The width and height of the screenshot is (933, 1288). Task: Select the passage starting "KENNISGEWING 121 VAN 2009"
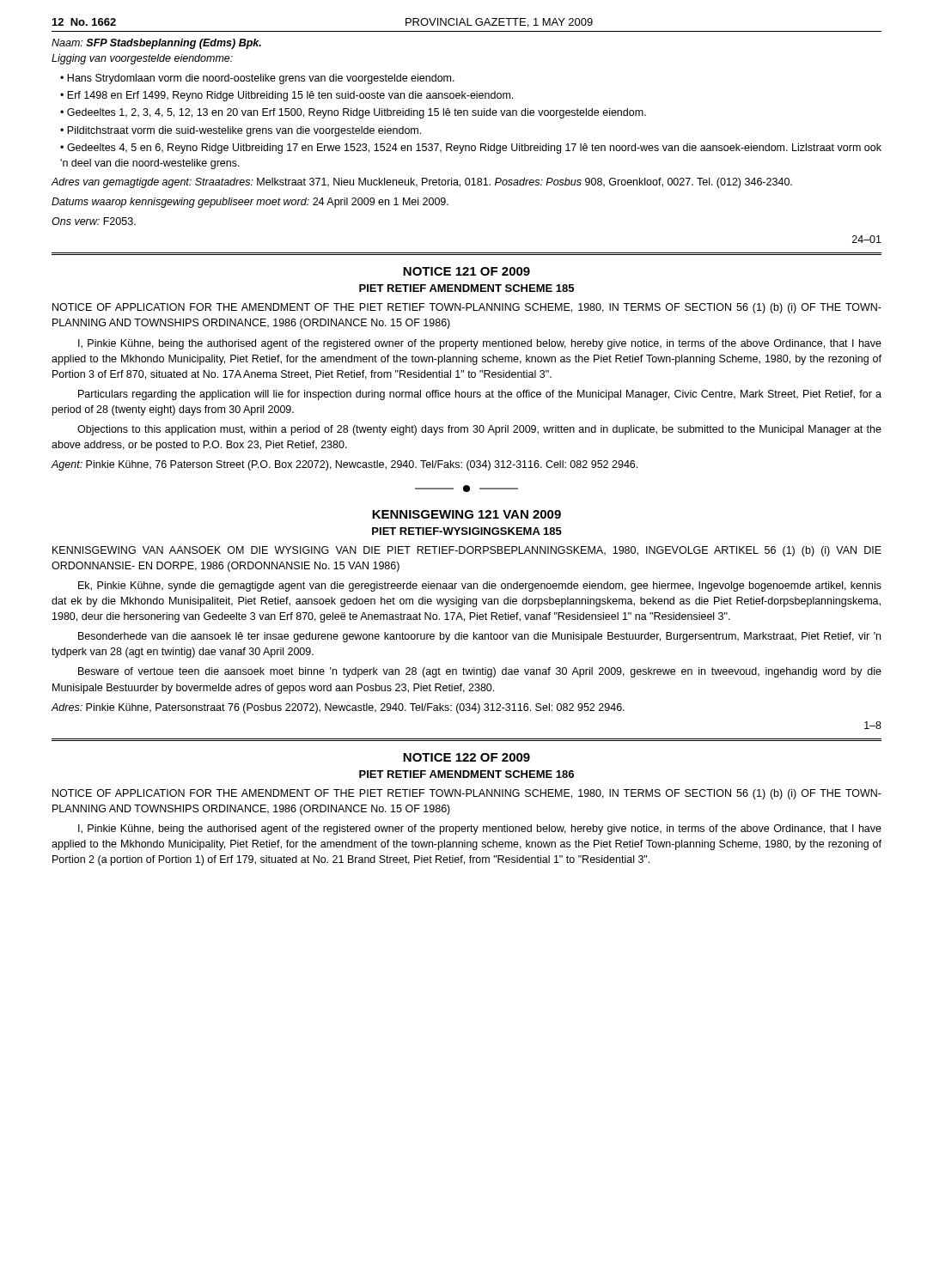tap(466, 513)
